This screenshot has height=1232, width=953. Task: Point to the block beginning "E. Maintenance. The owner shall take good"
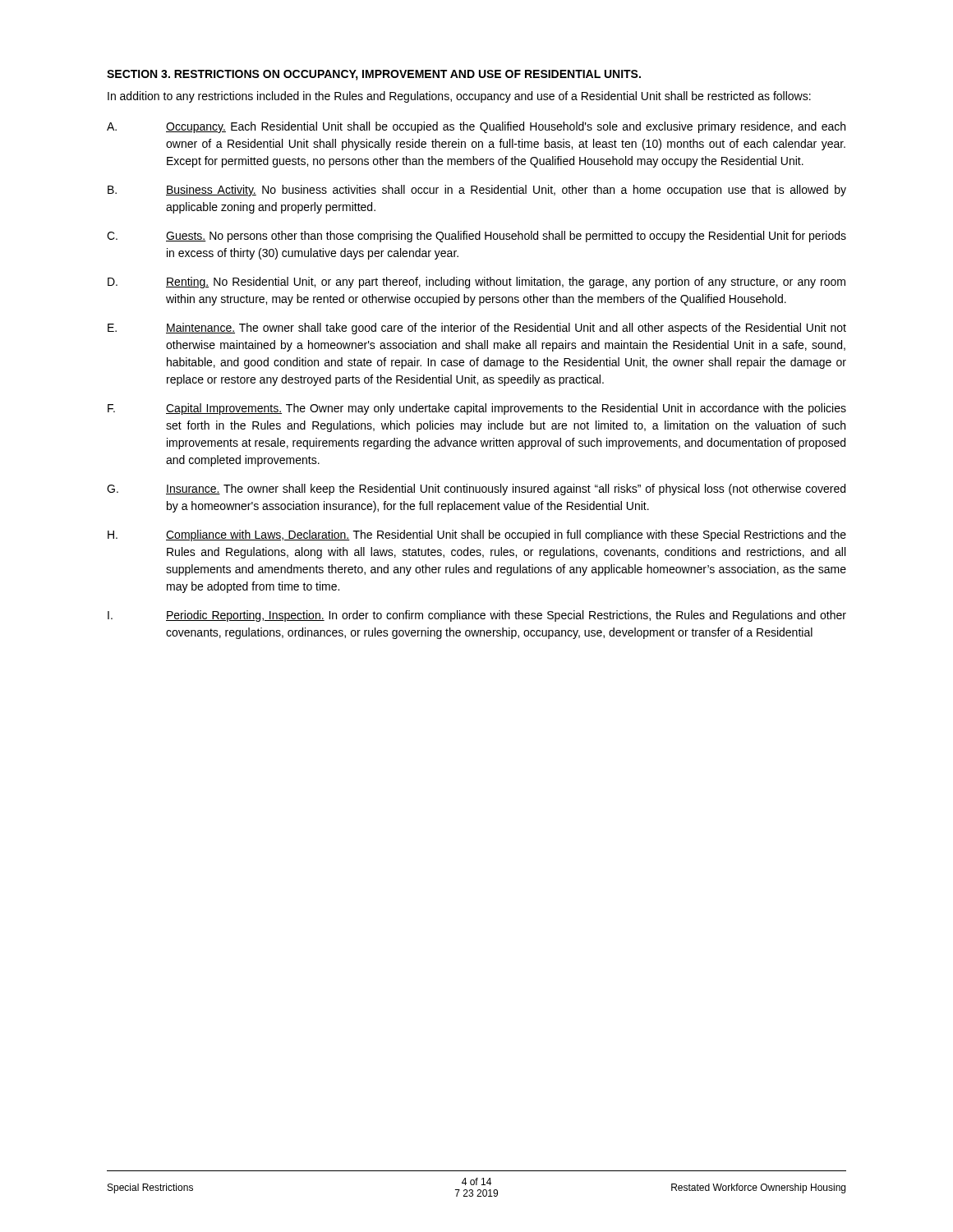click(476, 360)
